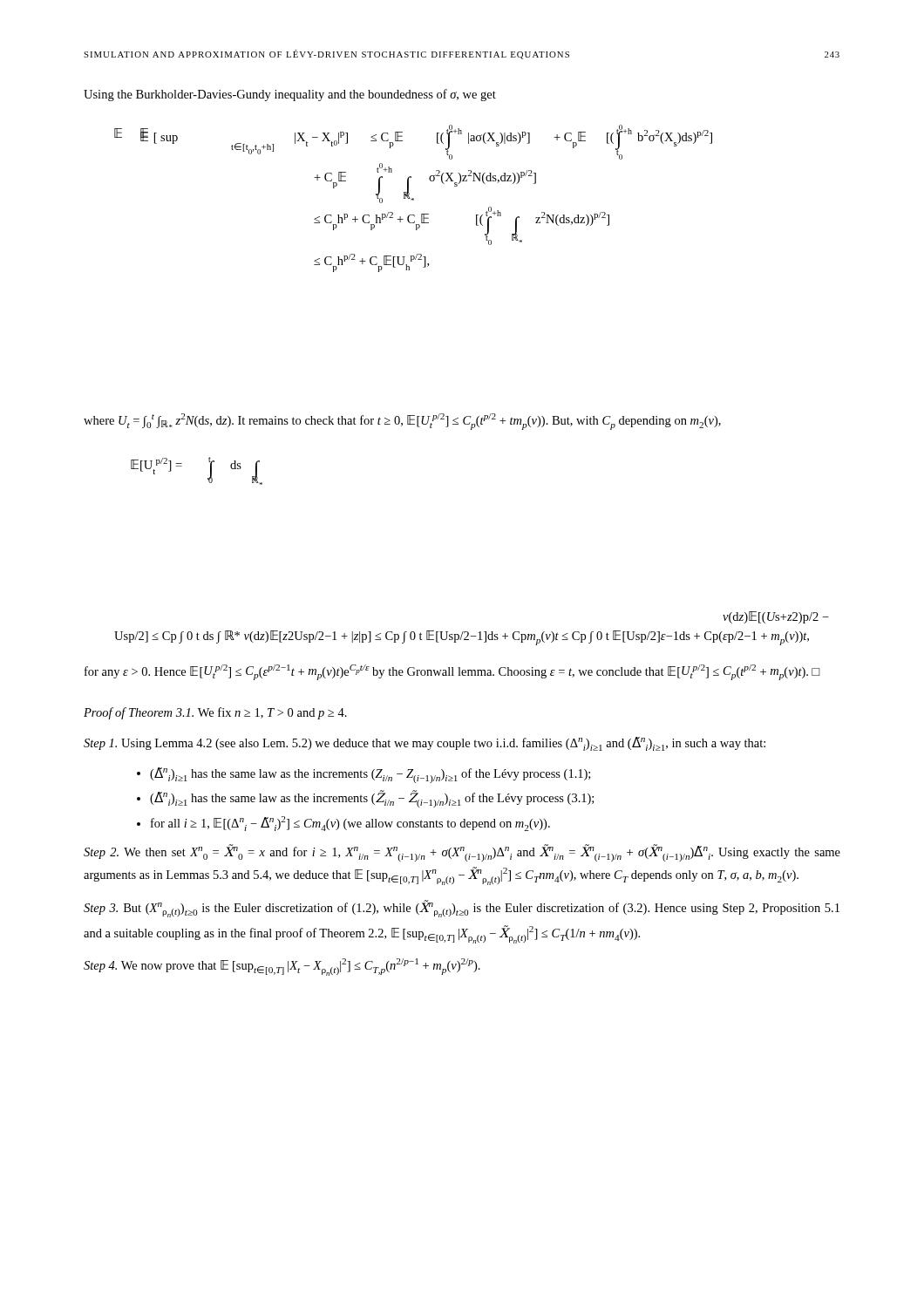Image resolution: width=924 pixels, height=1308 pixels.
Task: Click on the element starting "Using the Burkholder-Davies-Gundy inequality and the"
Action: point(290,94)
